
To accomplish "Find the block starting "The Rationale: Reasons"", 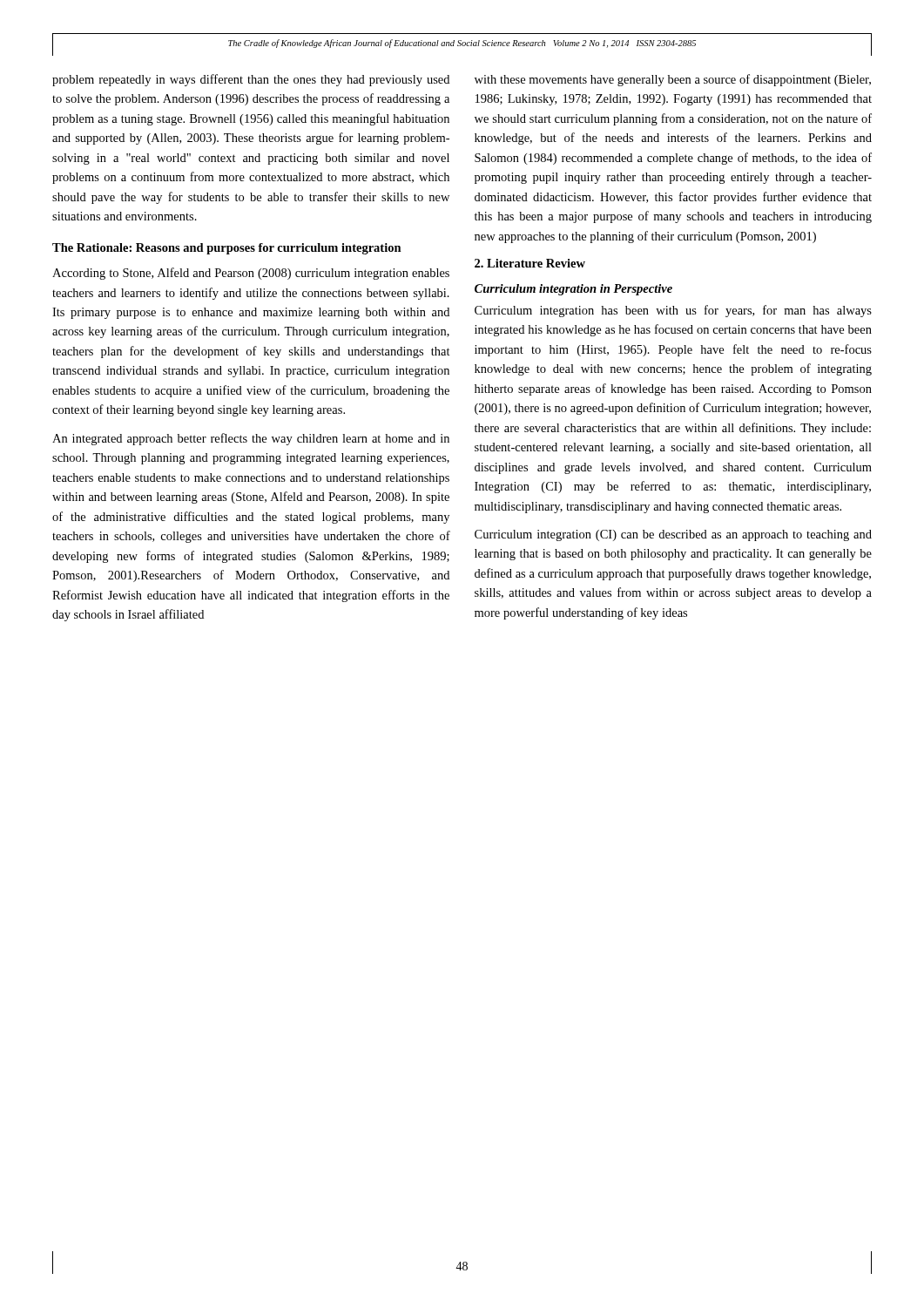I will 227,247.
